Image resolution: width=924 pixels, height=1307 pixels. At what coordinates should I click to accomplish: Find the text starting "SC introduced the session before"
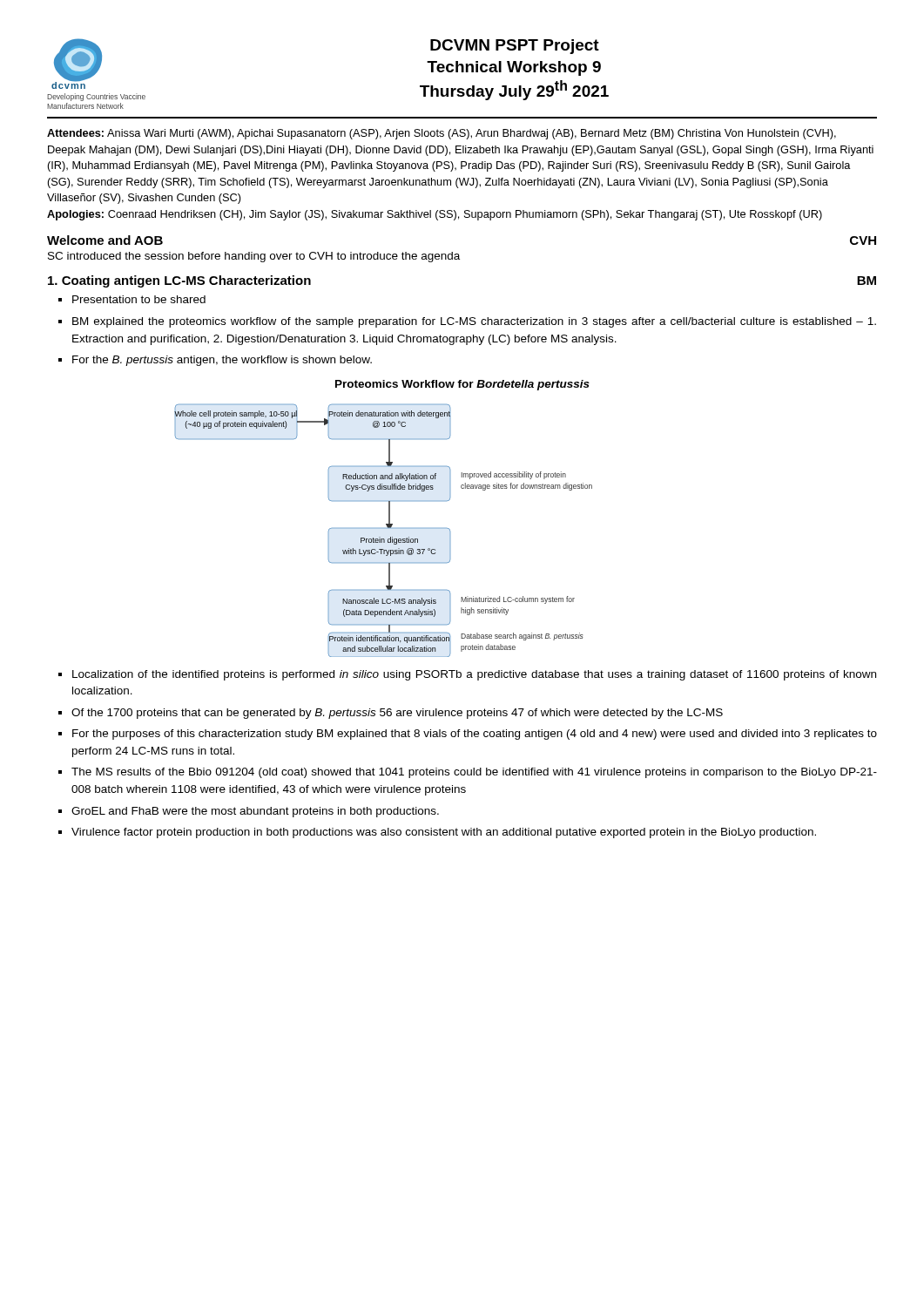coord(254,256)
